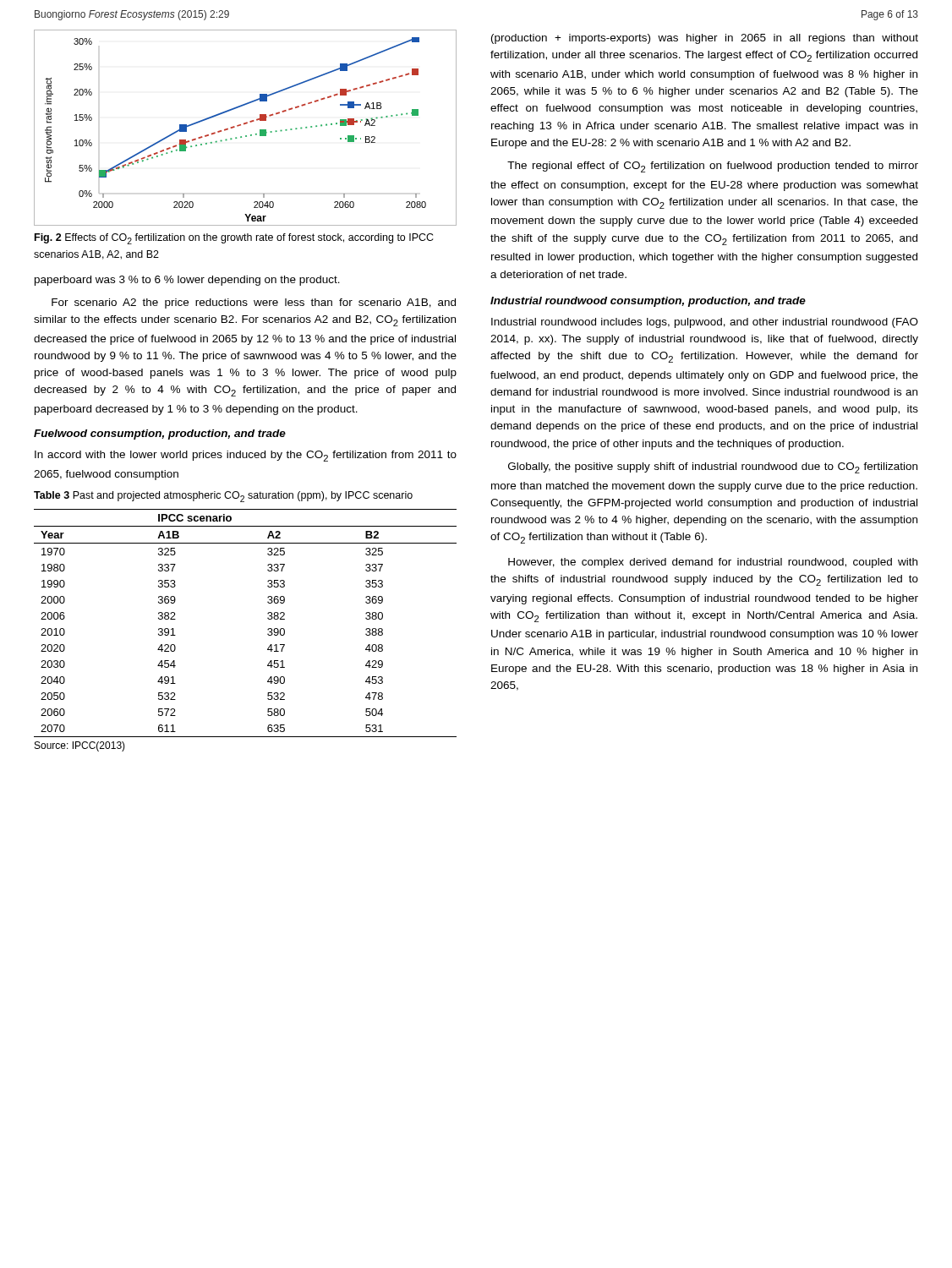This screenshot has height=1268, width=952.
Task: Click on the passage starting "However, the complex derived demand for"
Action: click(x=704, y=623)
